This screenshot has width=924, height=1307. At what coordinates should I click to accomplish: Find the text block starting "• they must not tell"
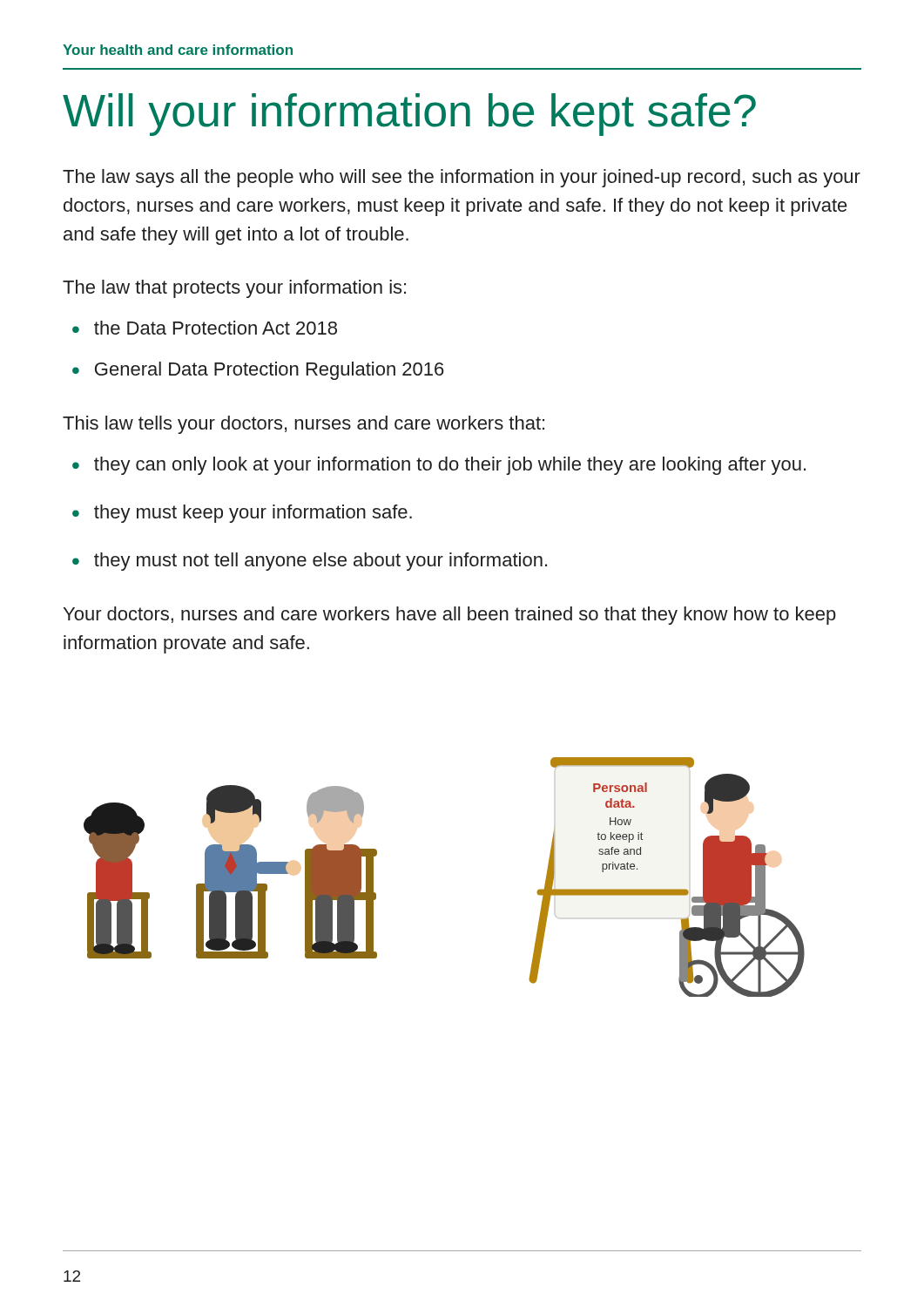coord(466,560)
